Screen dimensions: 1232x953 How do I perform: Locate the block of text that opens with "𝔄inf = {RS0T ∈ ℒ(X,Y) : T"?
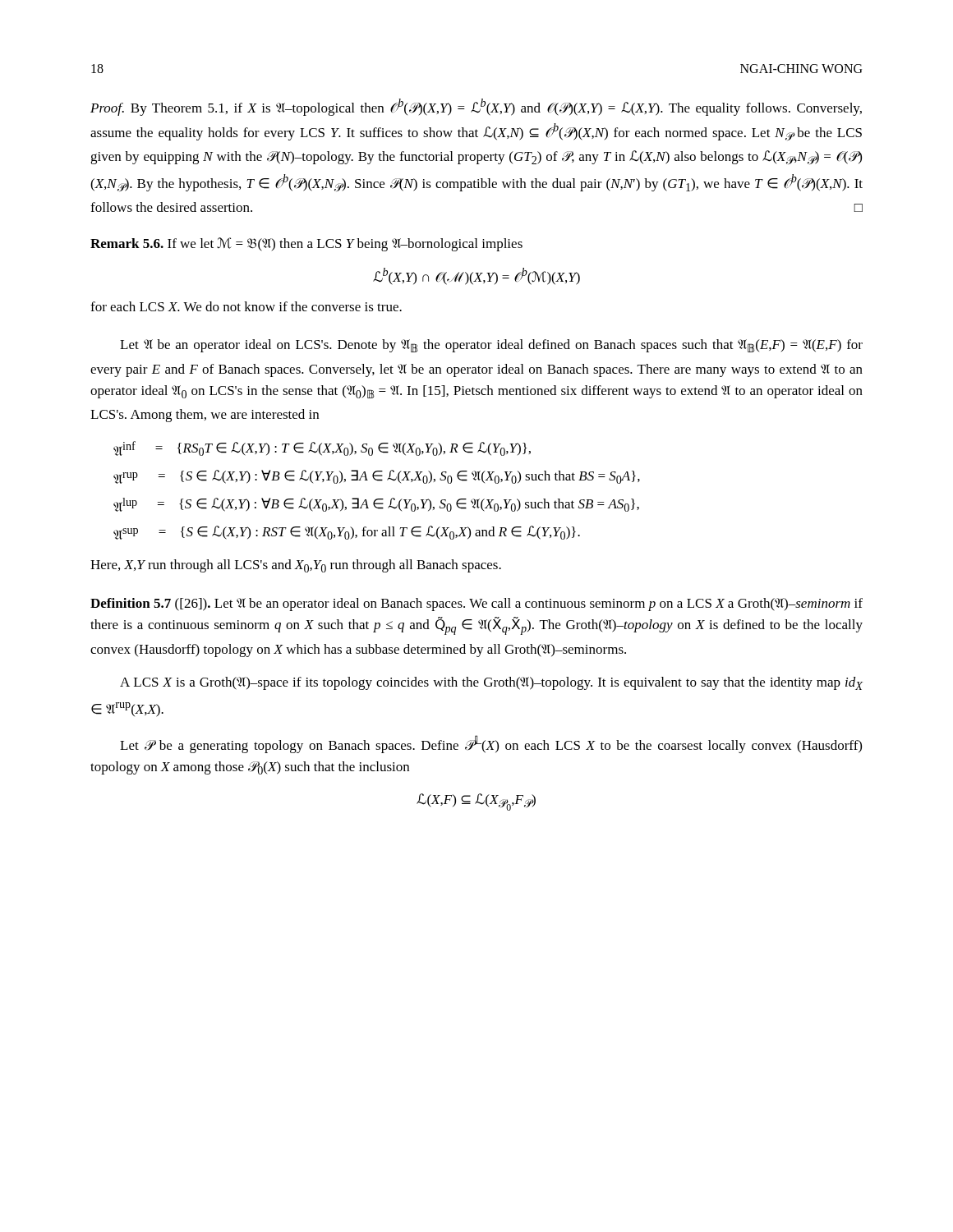[323, 450]
